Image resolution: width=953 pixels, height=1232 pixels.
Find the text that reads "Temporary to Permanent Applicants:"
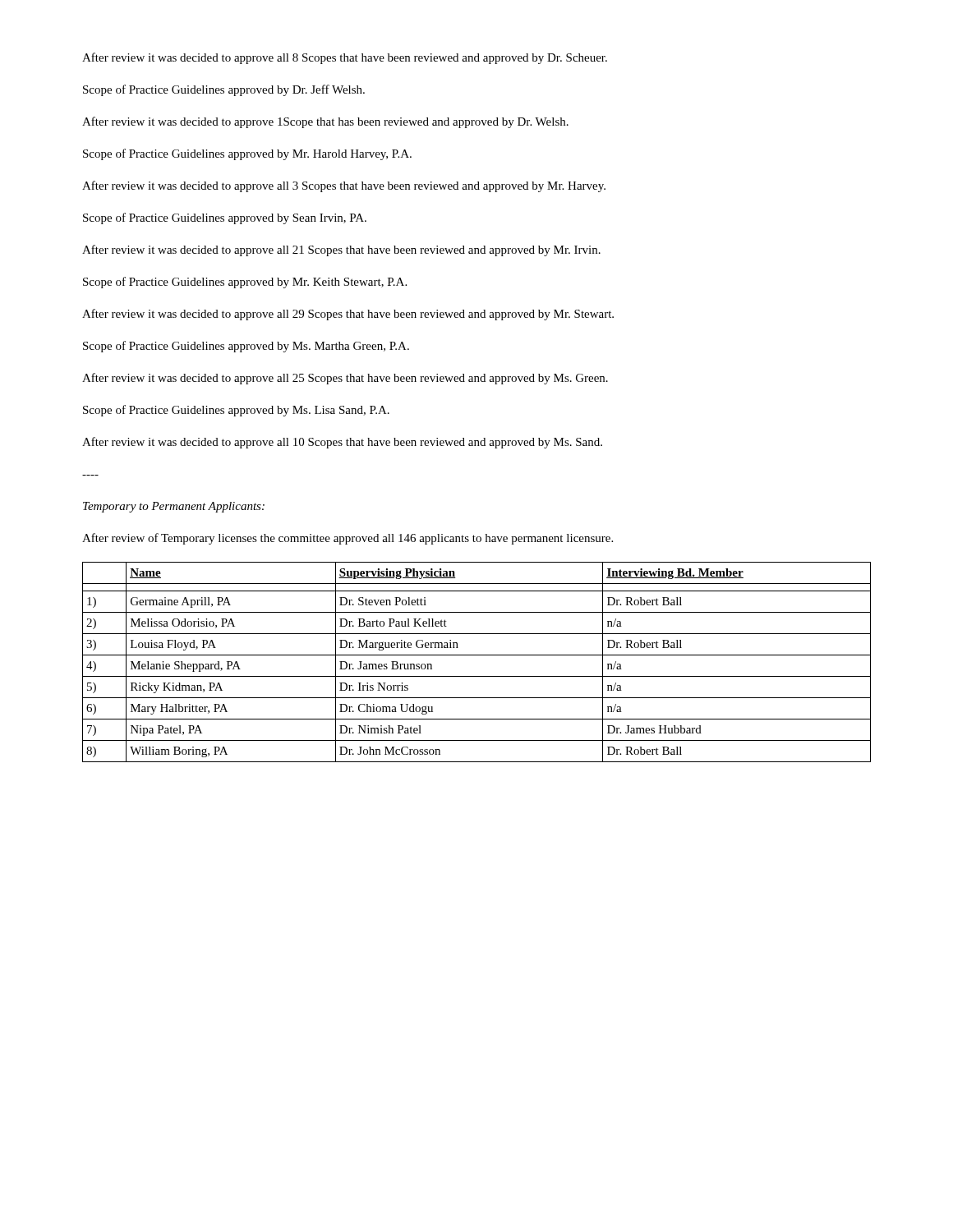click(174, 506)
